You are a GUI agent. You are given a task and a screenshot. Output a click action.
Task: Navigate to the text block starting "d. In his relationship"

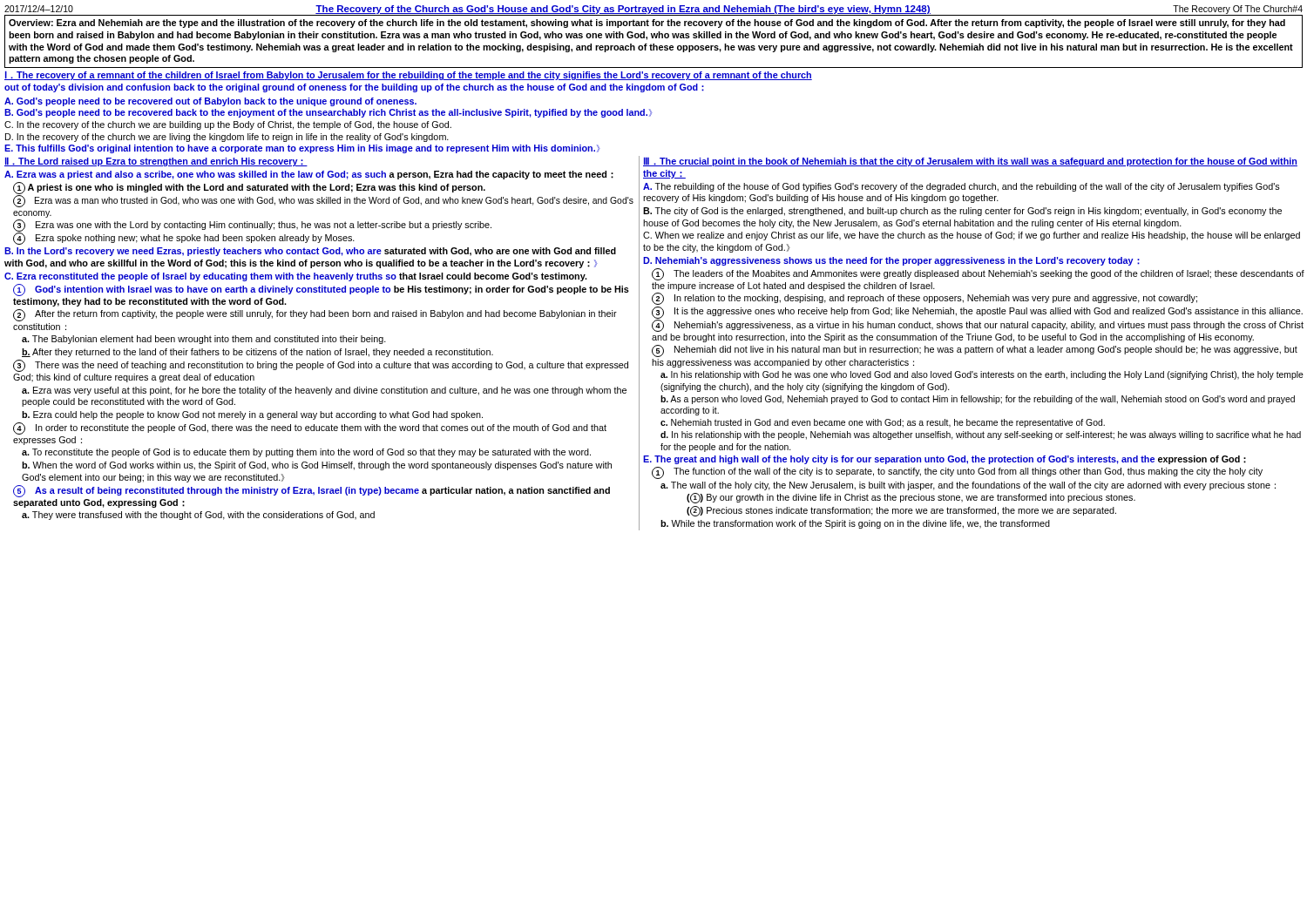pyautogui.click(x=981, y=441)
